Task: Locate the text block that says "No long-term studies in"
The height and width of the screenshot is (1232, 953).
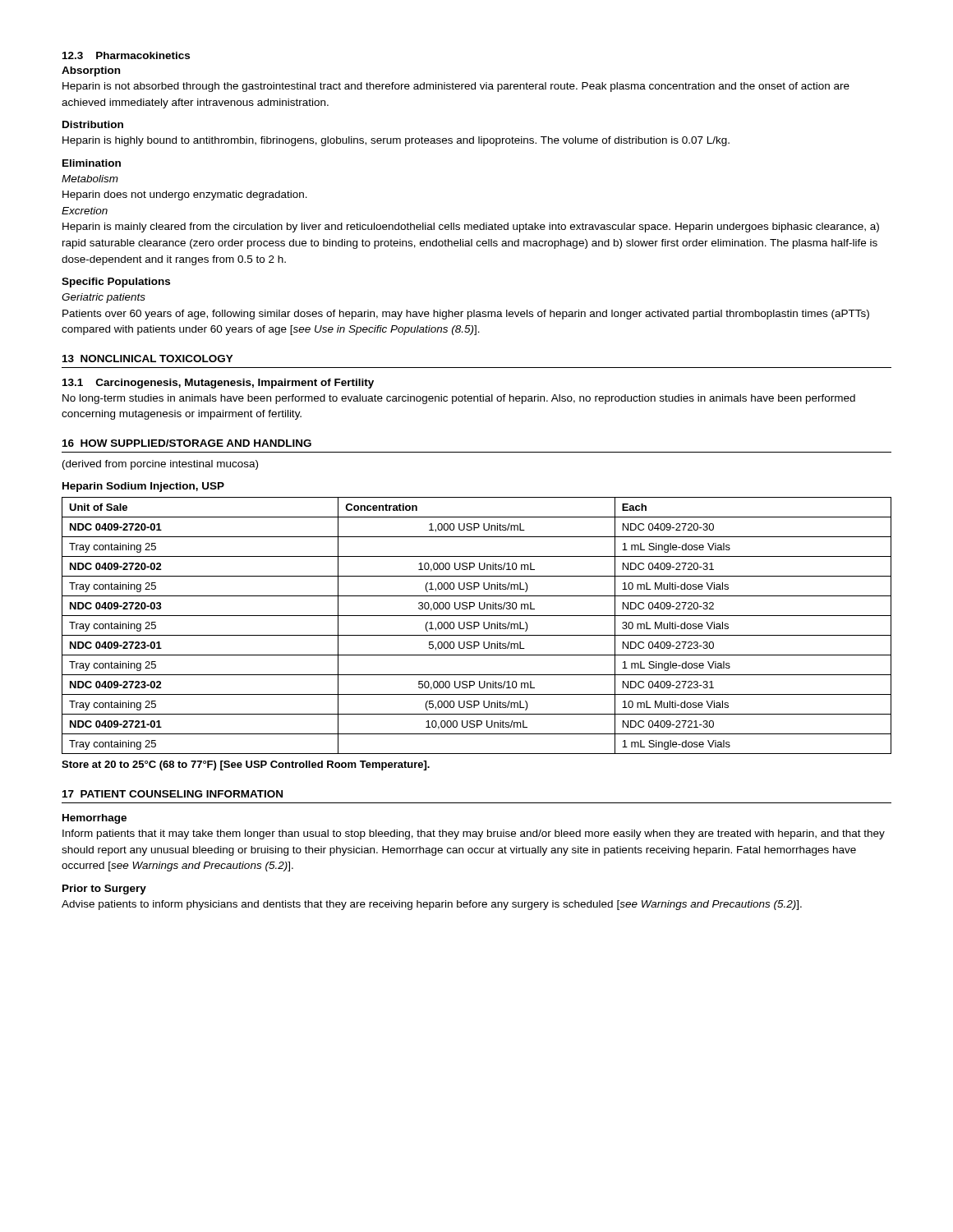Action: 459,406
